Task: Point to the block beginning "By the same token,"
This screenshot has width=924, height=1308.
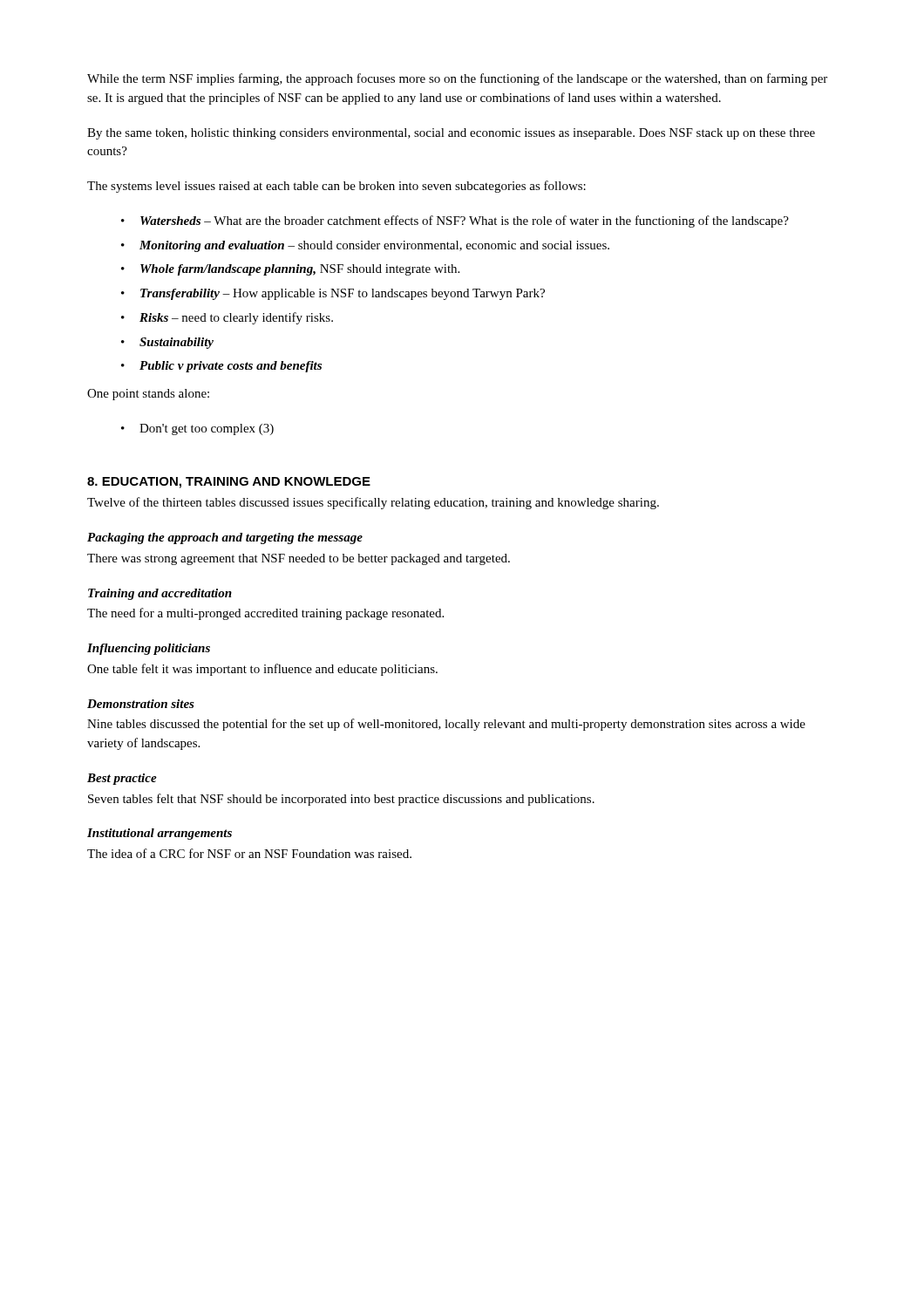Action: pyautogui.click(x=451, y=142)
